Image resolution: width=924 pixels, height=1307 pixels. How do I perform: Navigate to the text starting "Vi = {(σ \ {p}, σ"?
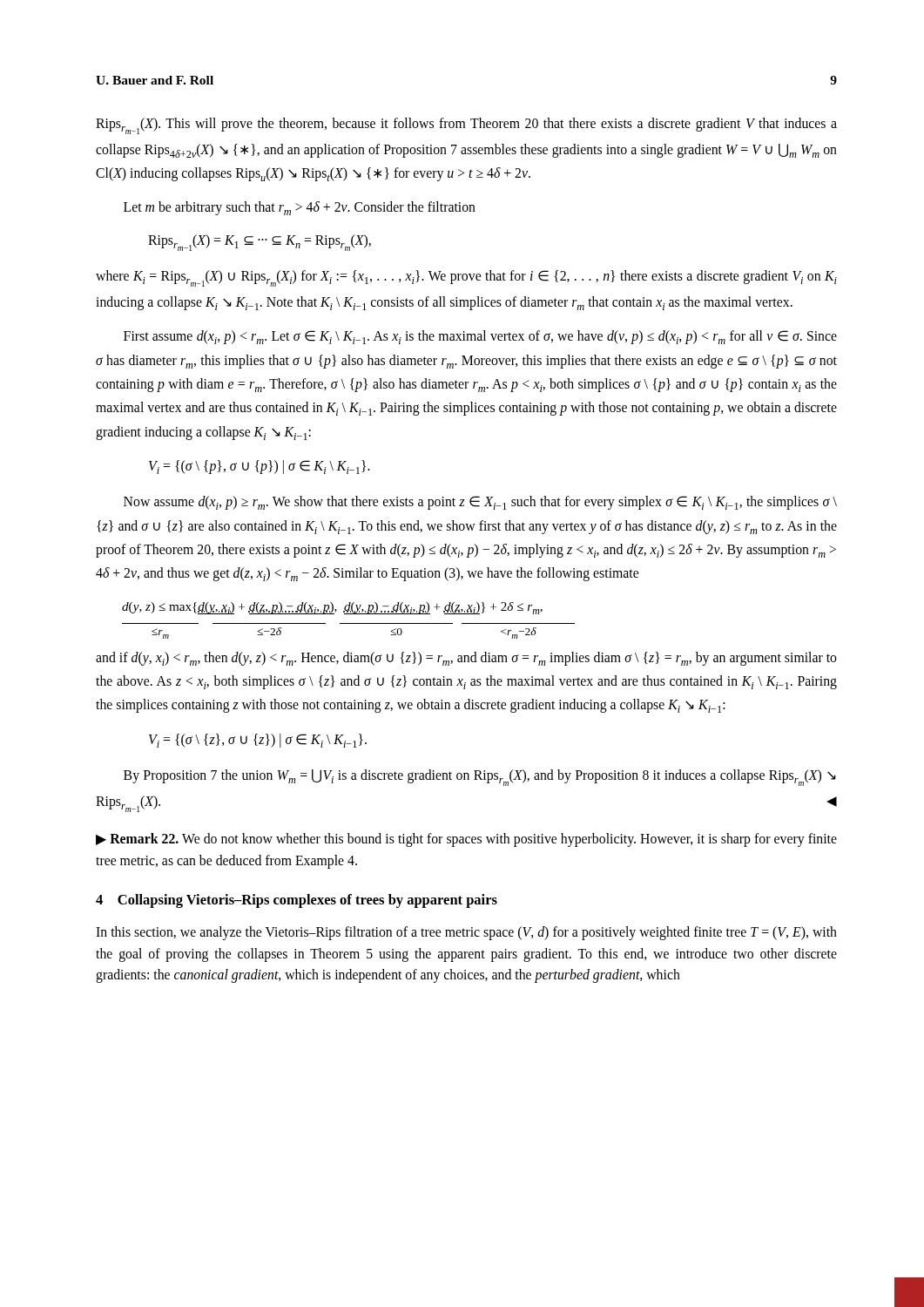(x=259, y=468)
